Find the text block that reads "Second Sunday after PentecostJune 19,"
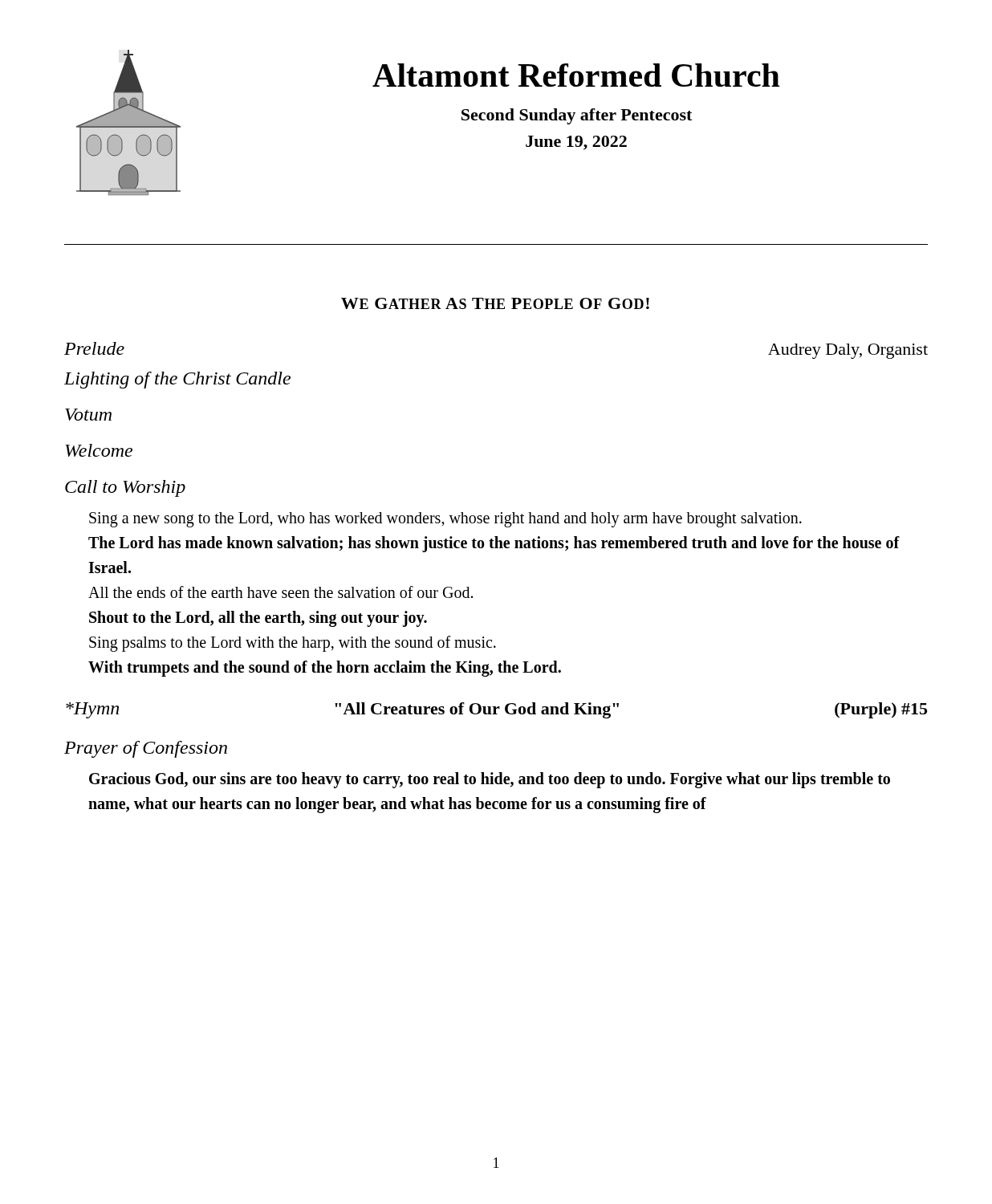 pyautogui.click(x=576, y=128)
